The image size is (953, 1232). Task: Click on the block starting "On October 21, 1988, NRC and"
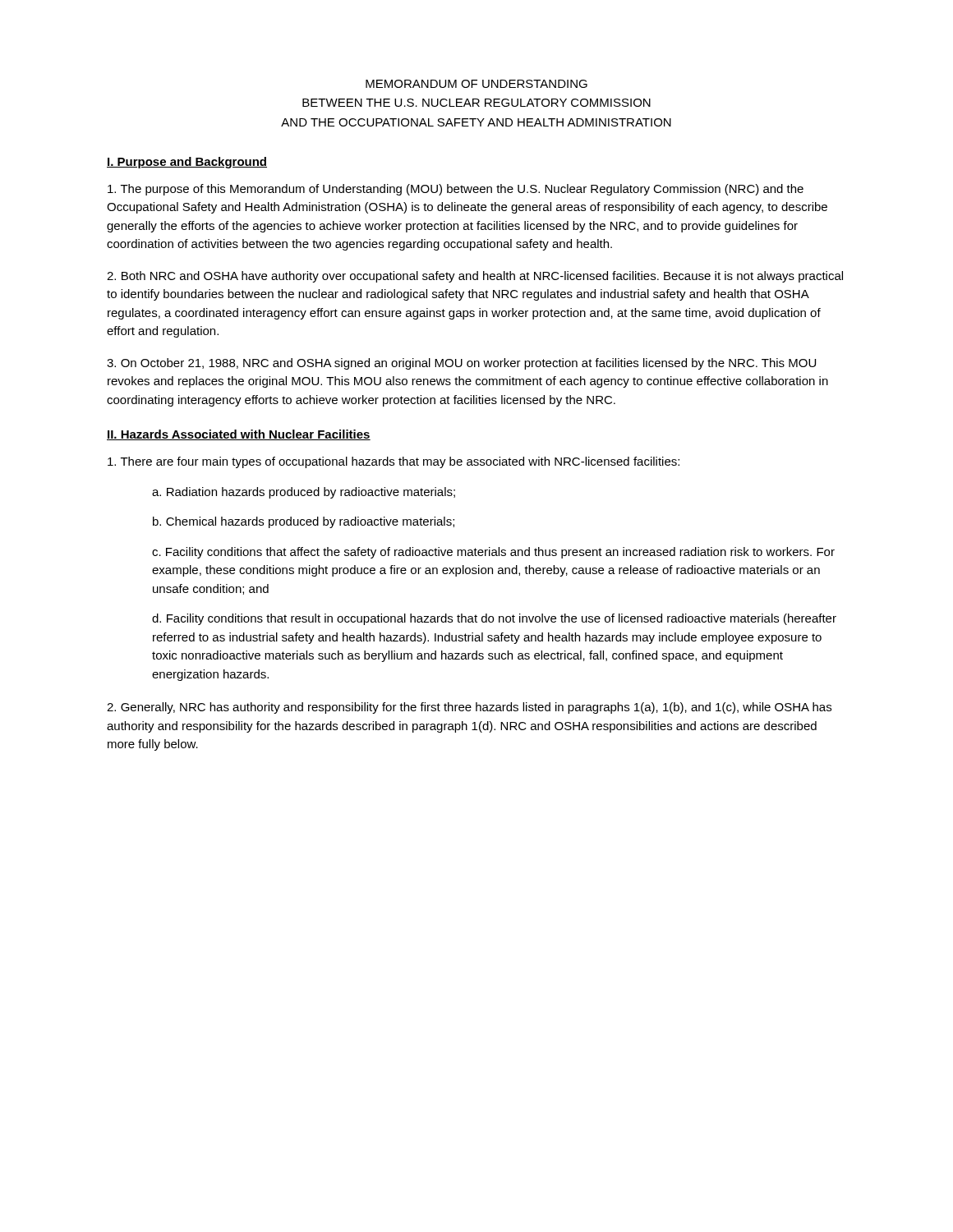point(468,381)
